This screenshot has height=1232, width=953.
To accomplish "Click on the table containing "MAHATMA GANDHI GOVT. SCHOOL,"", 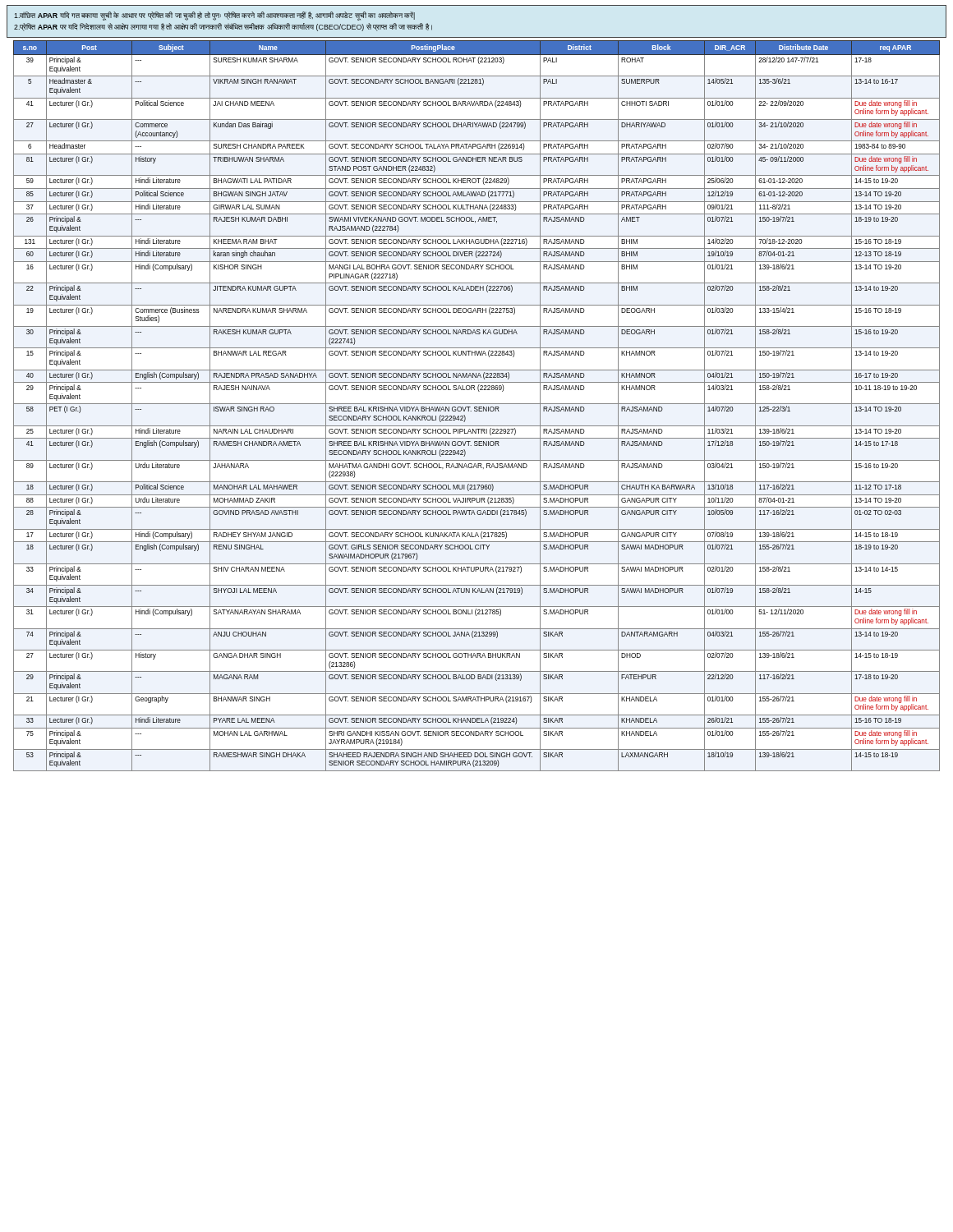I will [x=476, y=406].
